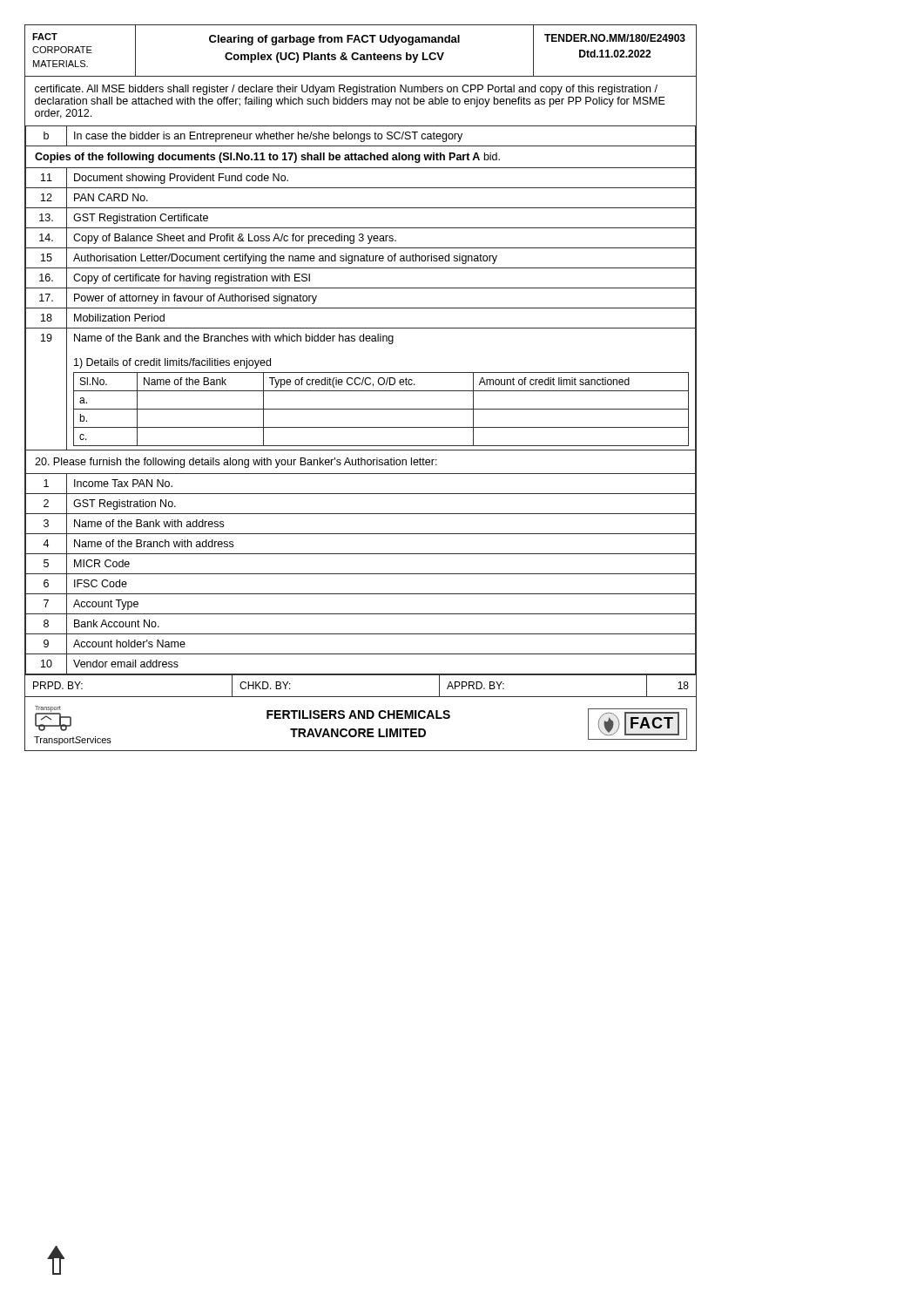The height and width of the screenshot is (1307, 924).
Task: Select the block starting "Document showing Provident Fund code"
Action: click(x=181, y=178)
